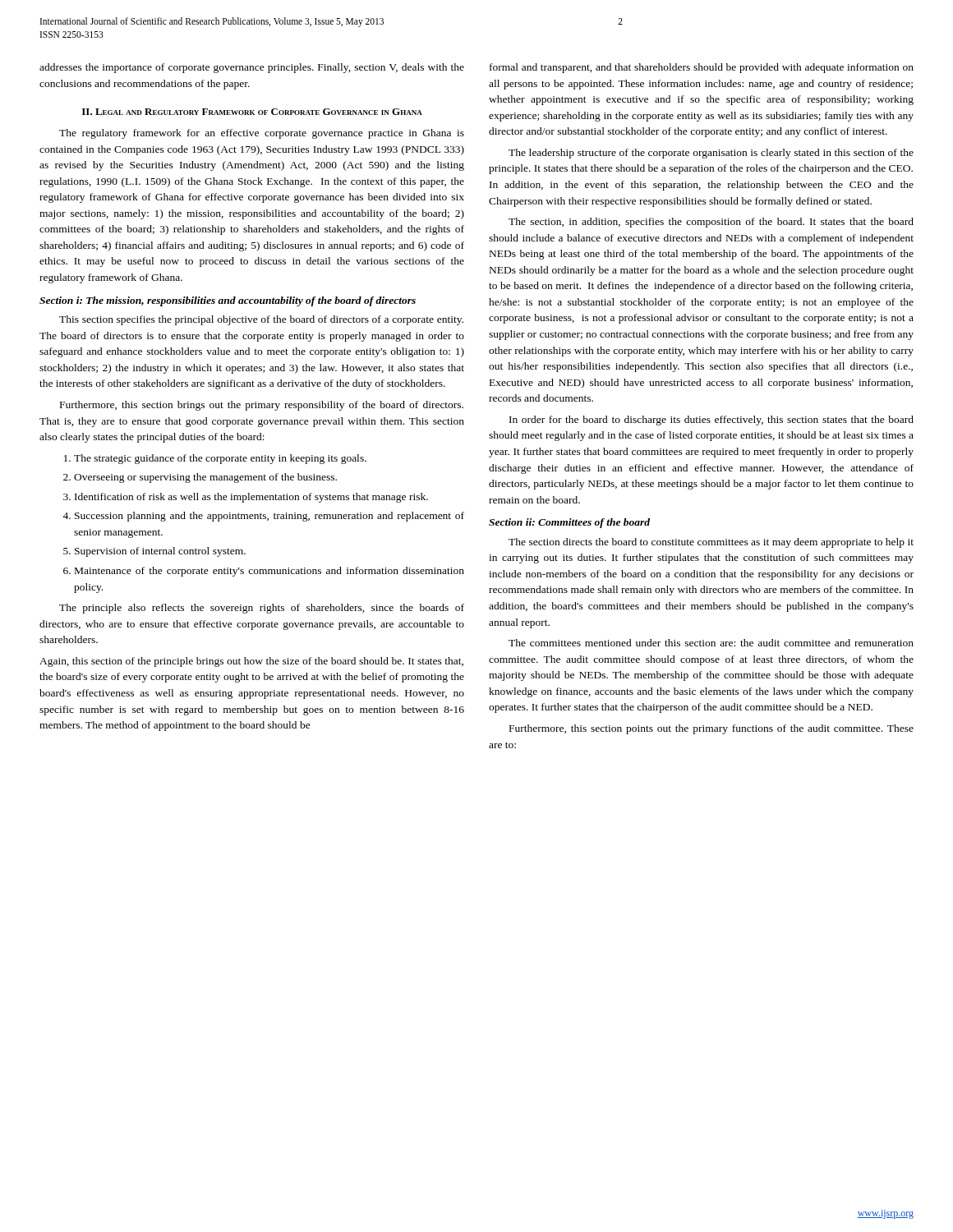Viewport: 953px width, 1232px height.
Task: Click the passage that begins "The strategic guidance of the corporate"
Action: click(260, 458)
